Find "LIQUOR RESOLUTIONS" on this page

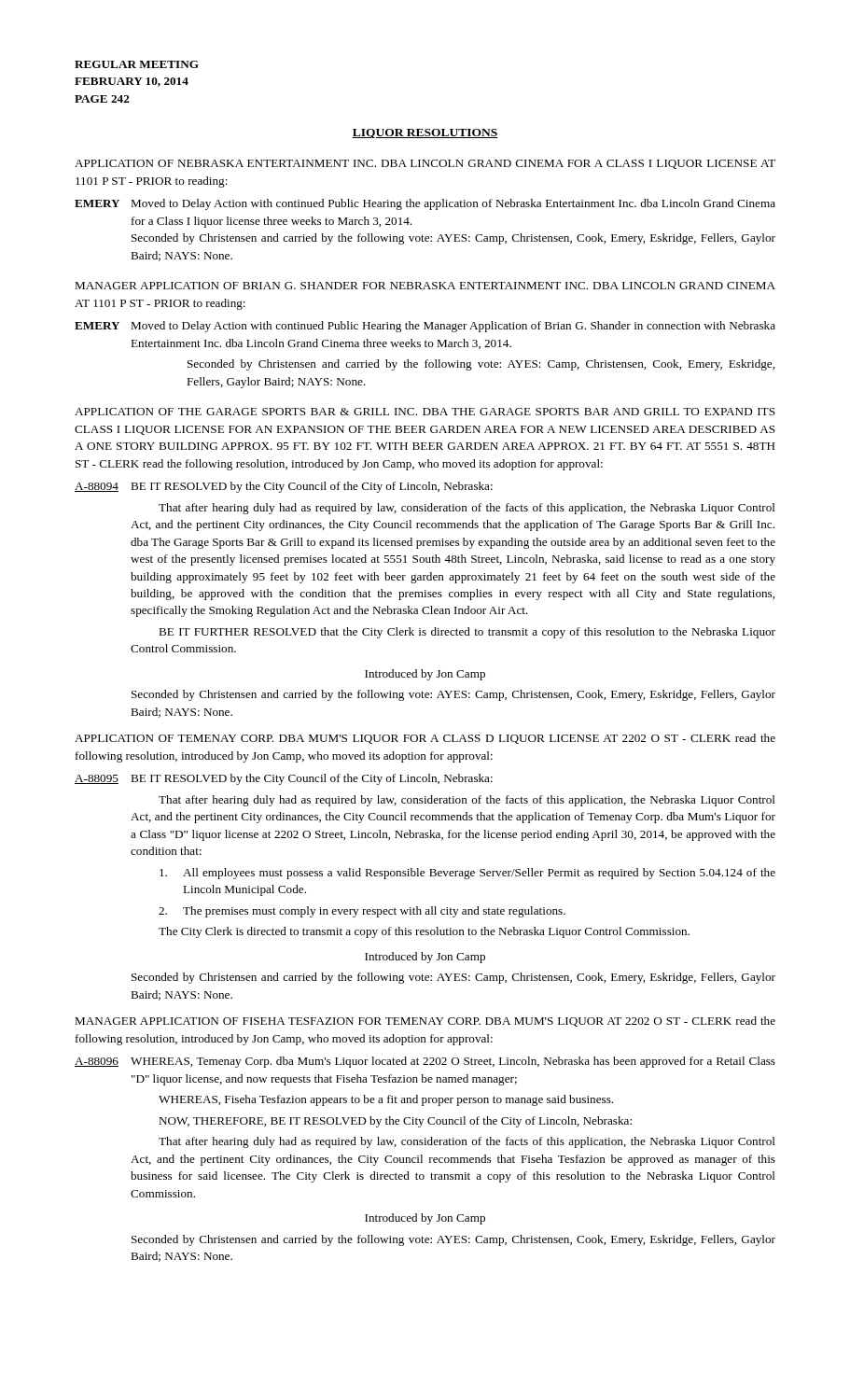click(425, 132)
